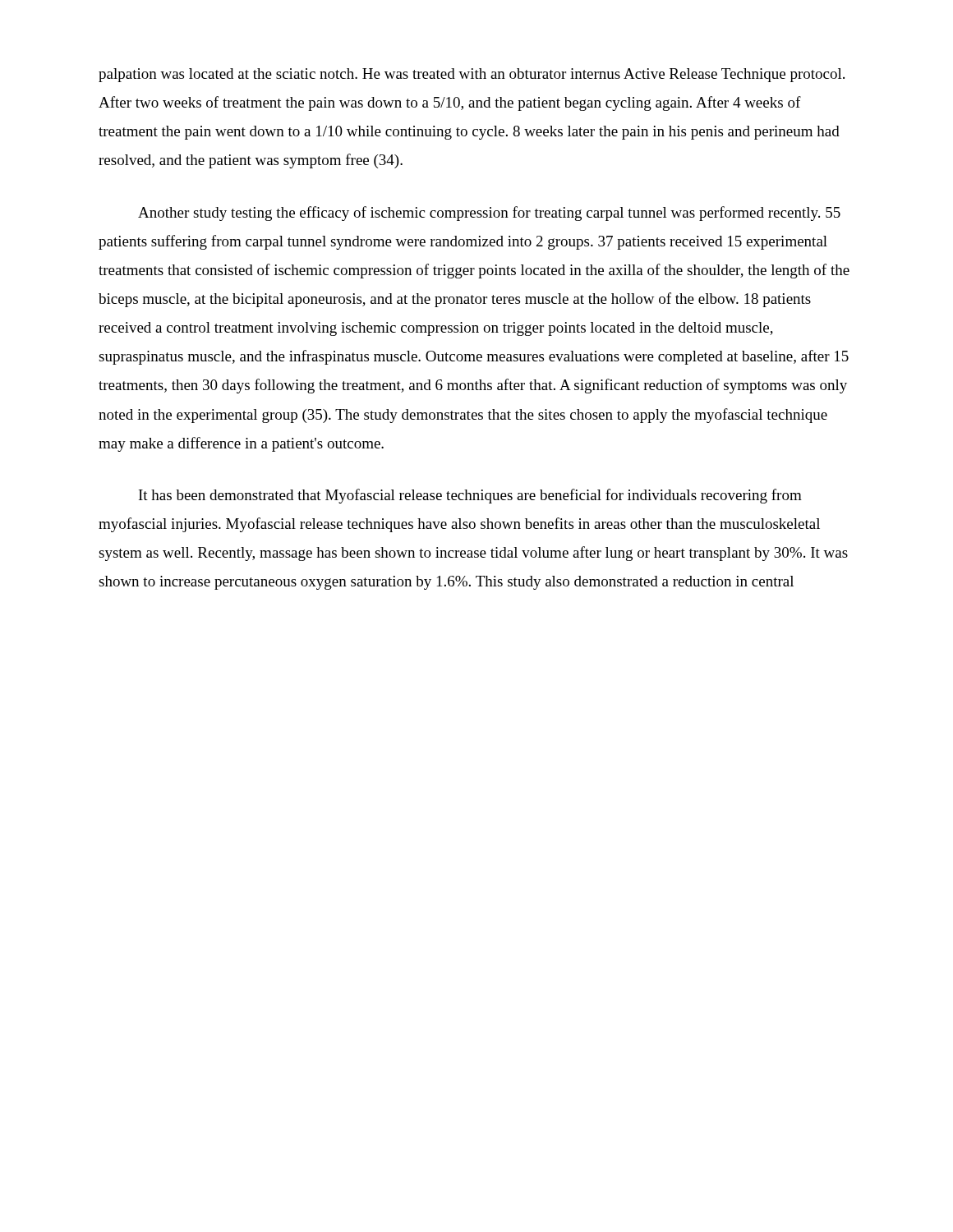The width and height of the screenshot is (953, 1232).
Task: Find the region starting "It has been demonstrated that Myofascial"
Action: (x=473, y=538)
